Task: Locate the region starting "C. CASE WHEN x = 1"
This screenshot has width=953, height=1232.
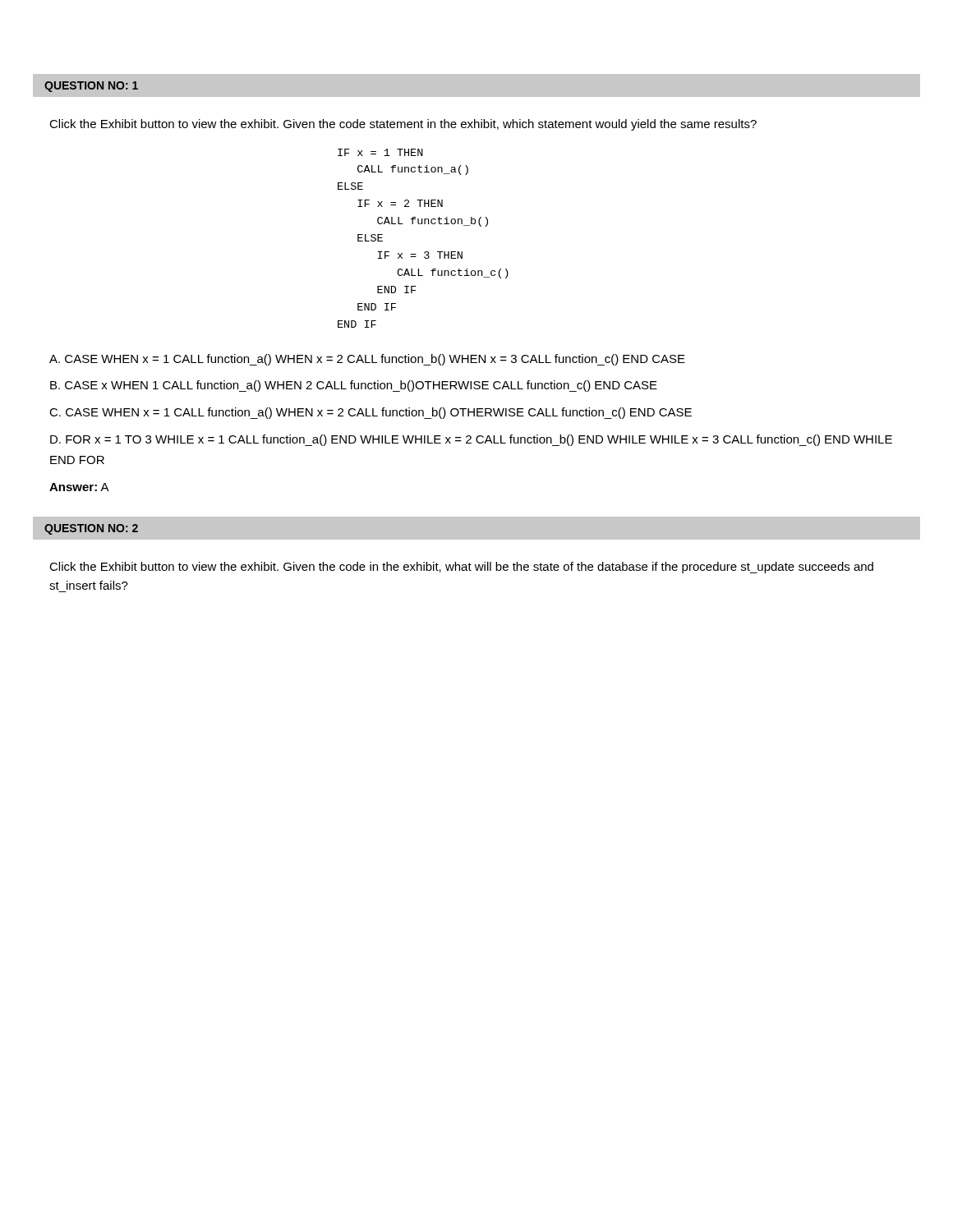Action: coord(371,412)
